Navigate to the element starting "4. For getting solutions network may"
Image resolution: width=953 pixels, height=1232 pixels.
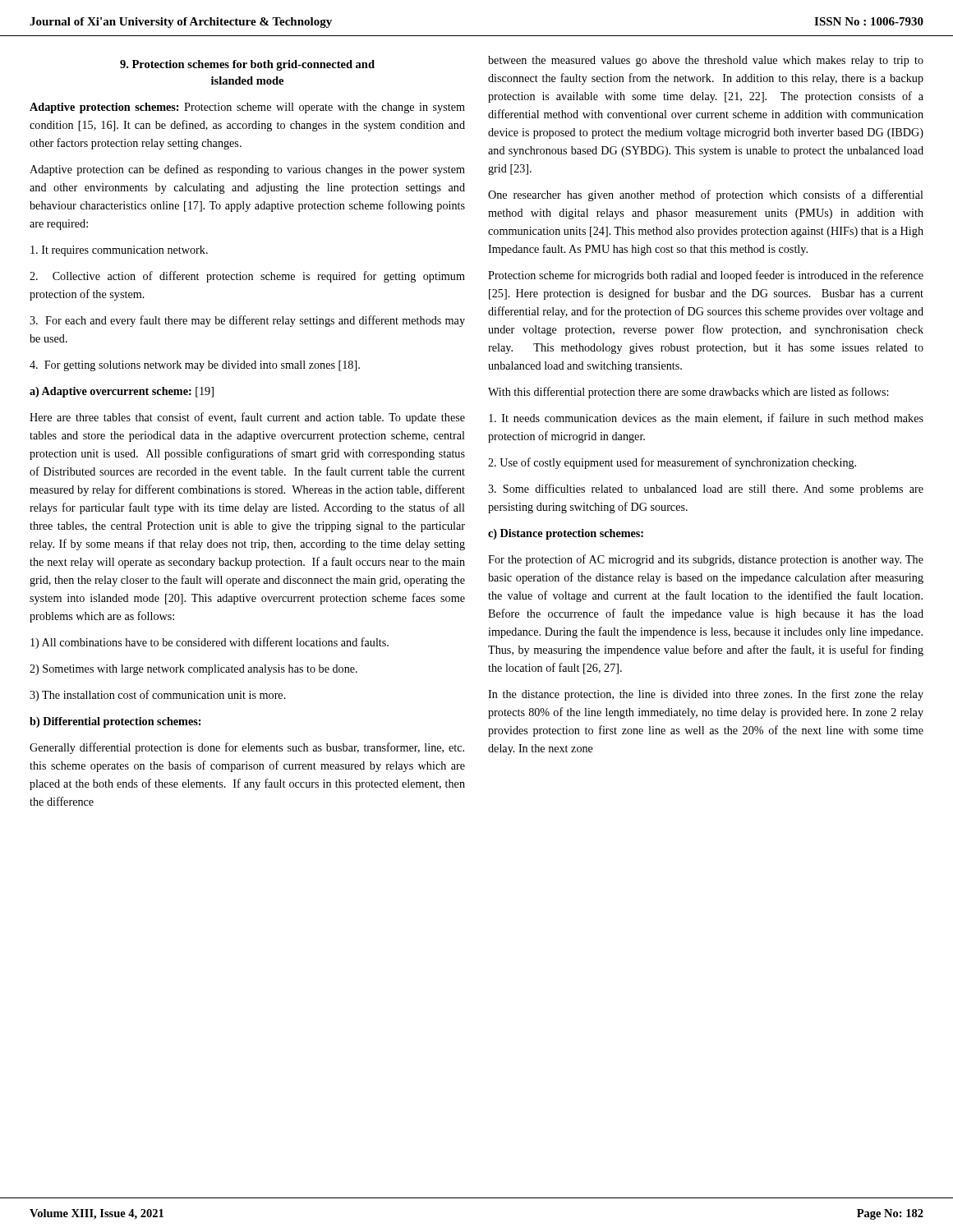(195, 364)
